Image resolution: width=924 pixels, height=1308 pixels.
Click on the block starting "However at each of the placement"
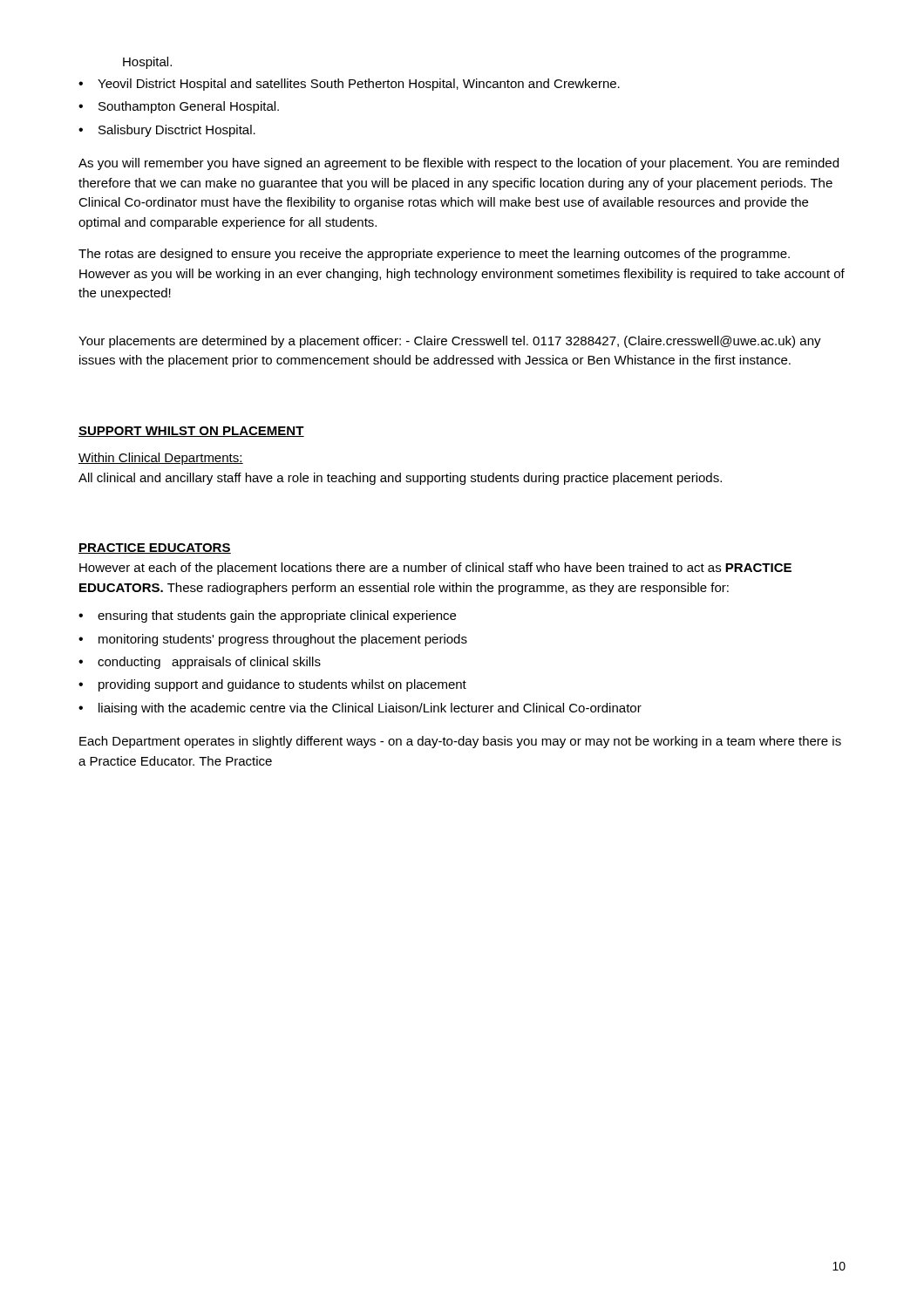click(462, 578)
